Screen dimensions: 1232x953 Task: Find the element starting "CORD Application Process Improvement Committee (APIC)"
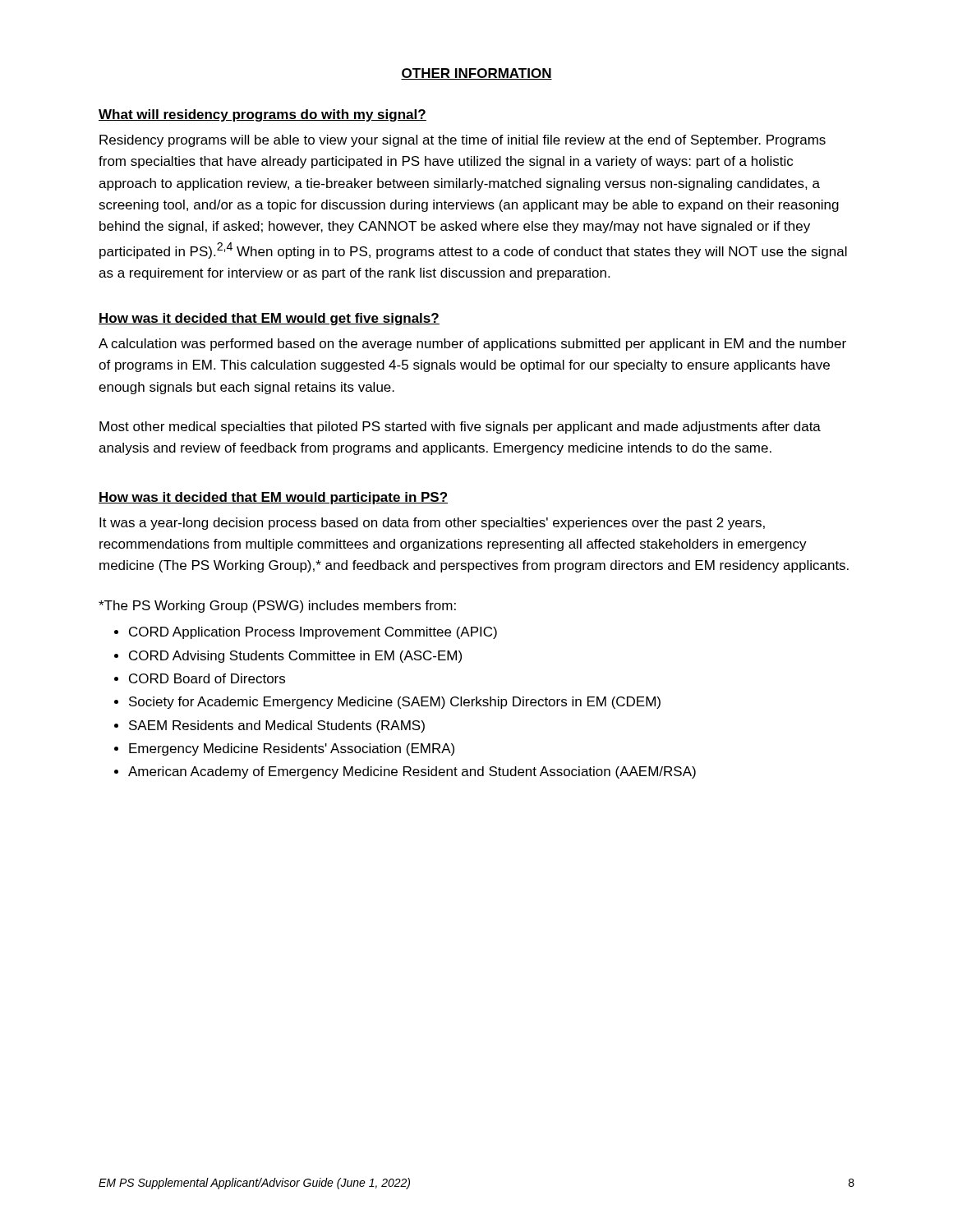coord(491,633)
